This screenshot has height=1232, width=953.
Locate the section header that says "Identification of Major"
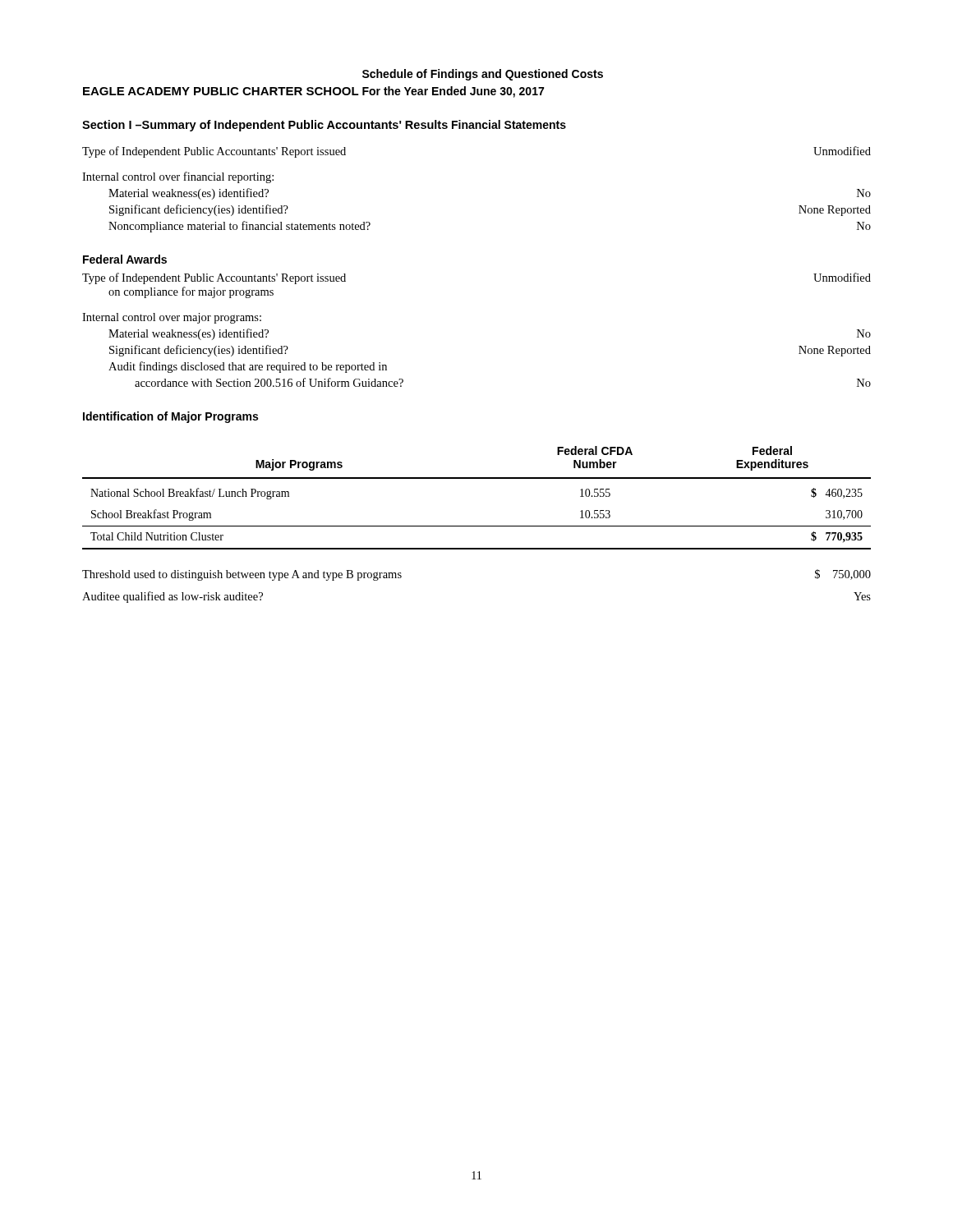pos(170,416)
